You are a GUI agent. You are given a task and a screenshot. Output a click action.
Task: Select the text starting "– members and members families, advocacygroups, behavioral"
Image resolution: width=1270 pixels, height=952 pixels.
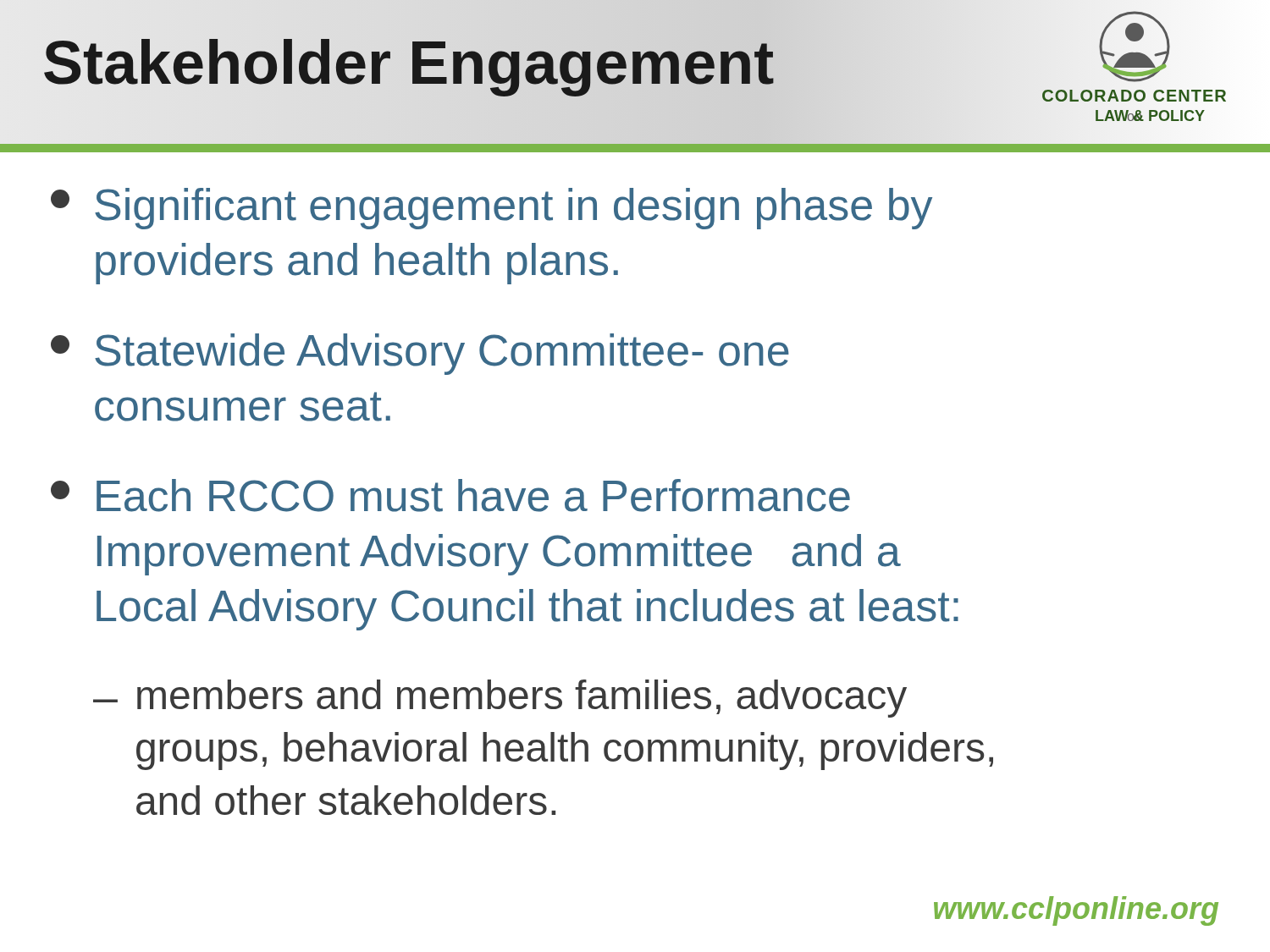[x=545, y=749]
